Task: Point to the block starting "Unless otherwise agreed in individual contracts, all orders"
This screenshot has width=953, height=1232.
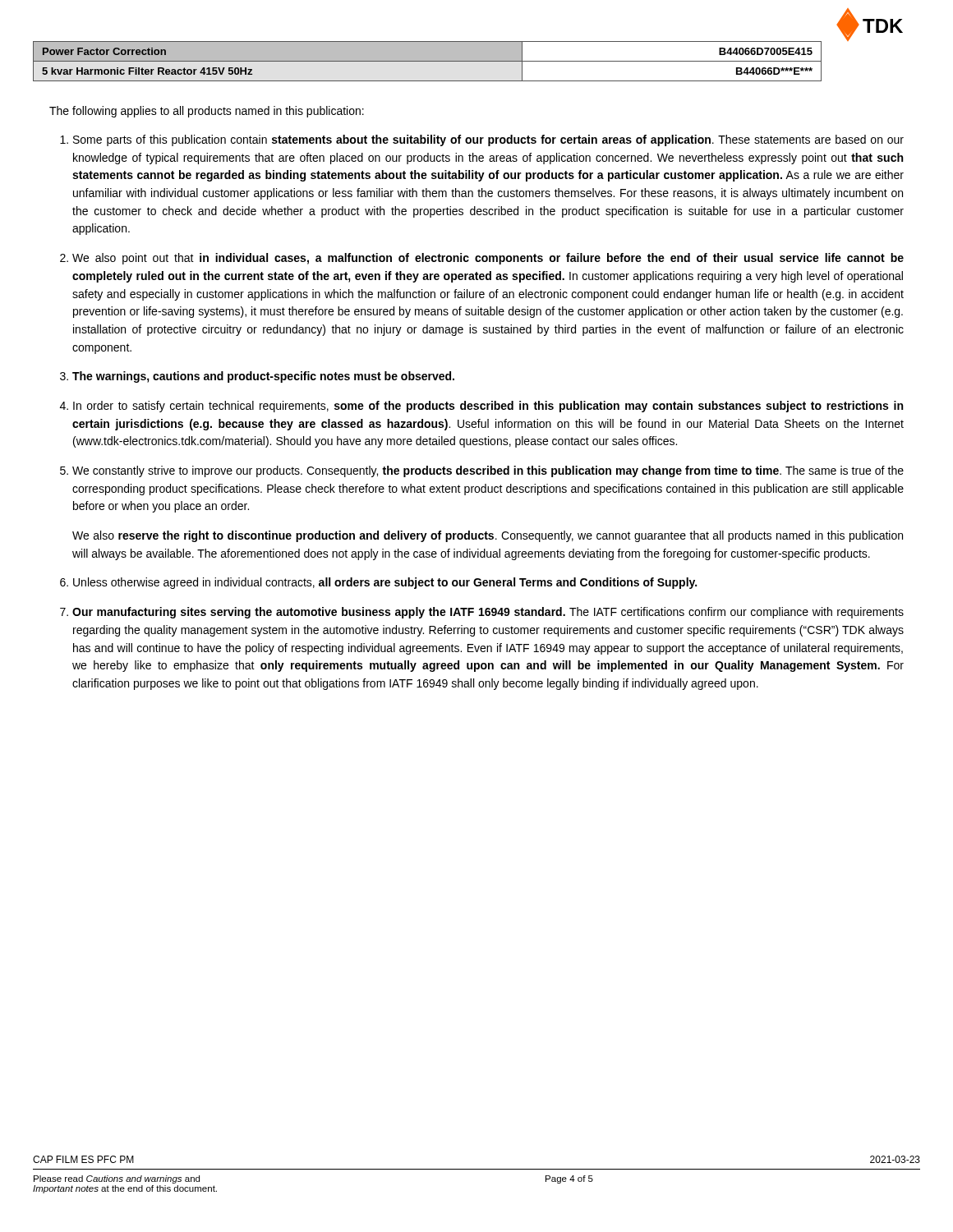Action: [x=385, y=583]
